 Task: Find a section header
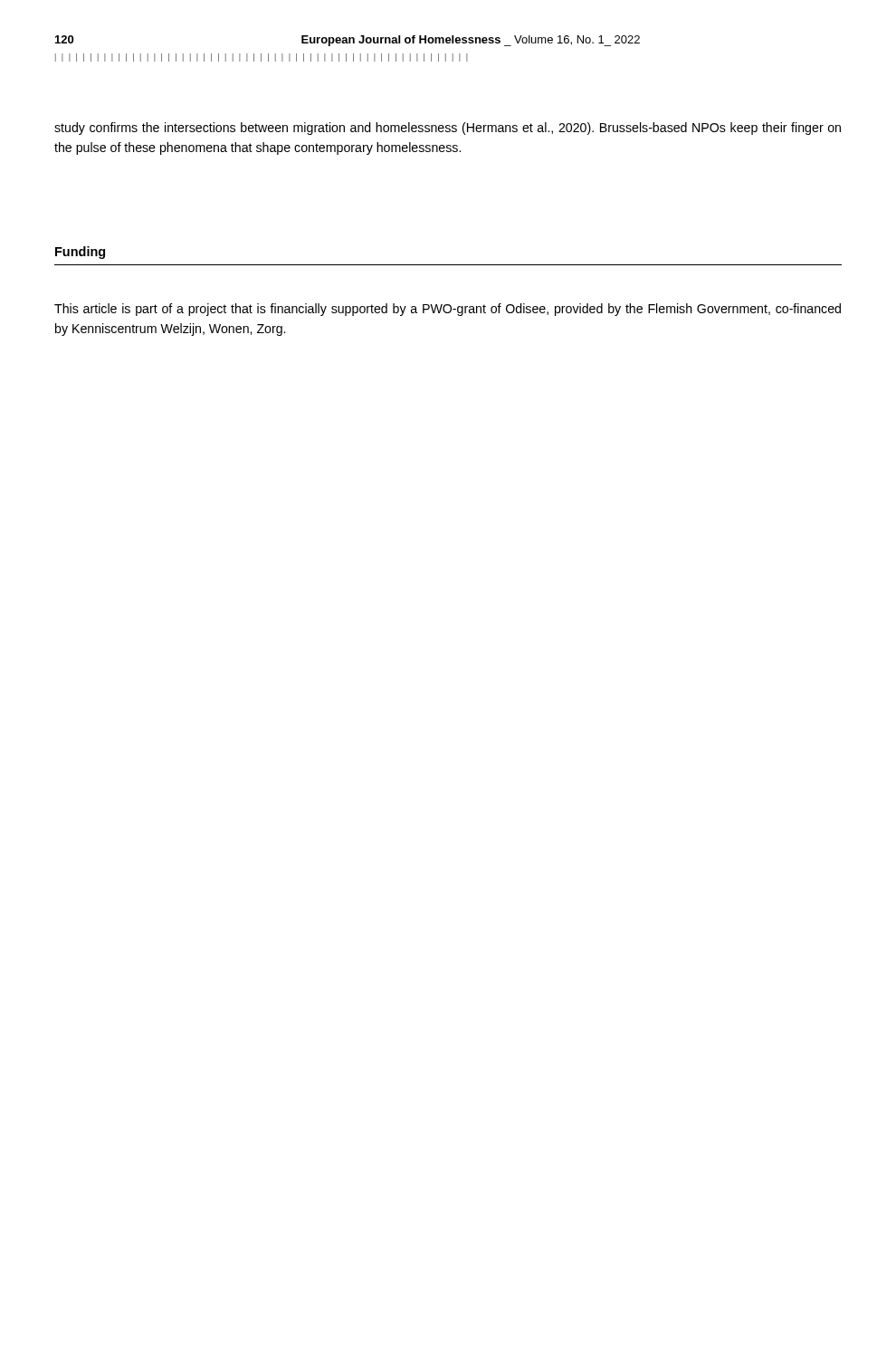tap(448, 255)
